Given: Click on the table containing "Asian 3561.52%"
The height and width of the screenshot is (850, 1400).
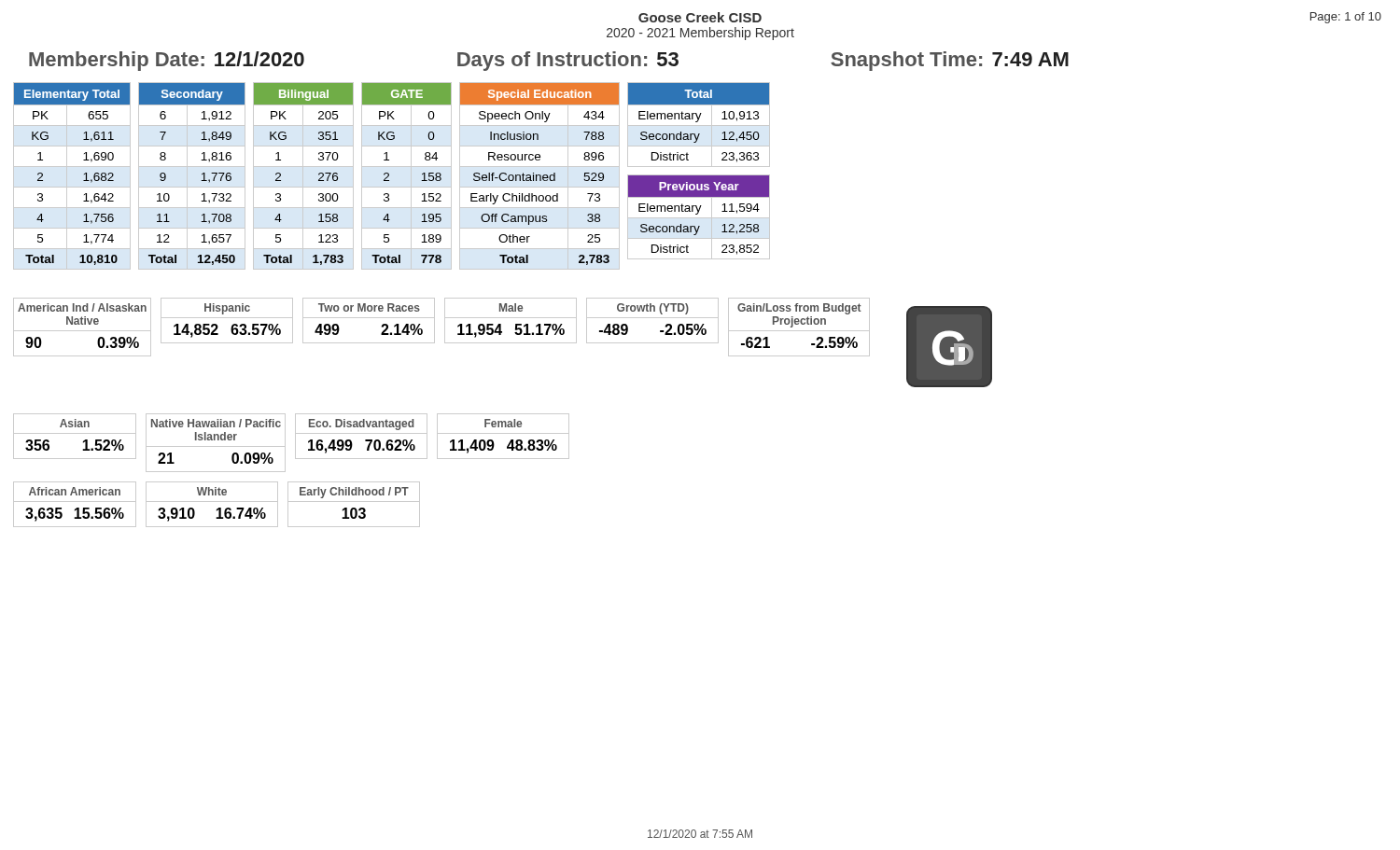Looking at the screenshot, I should 75,436.
